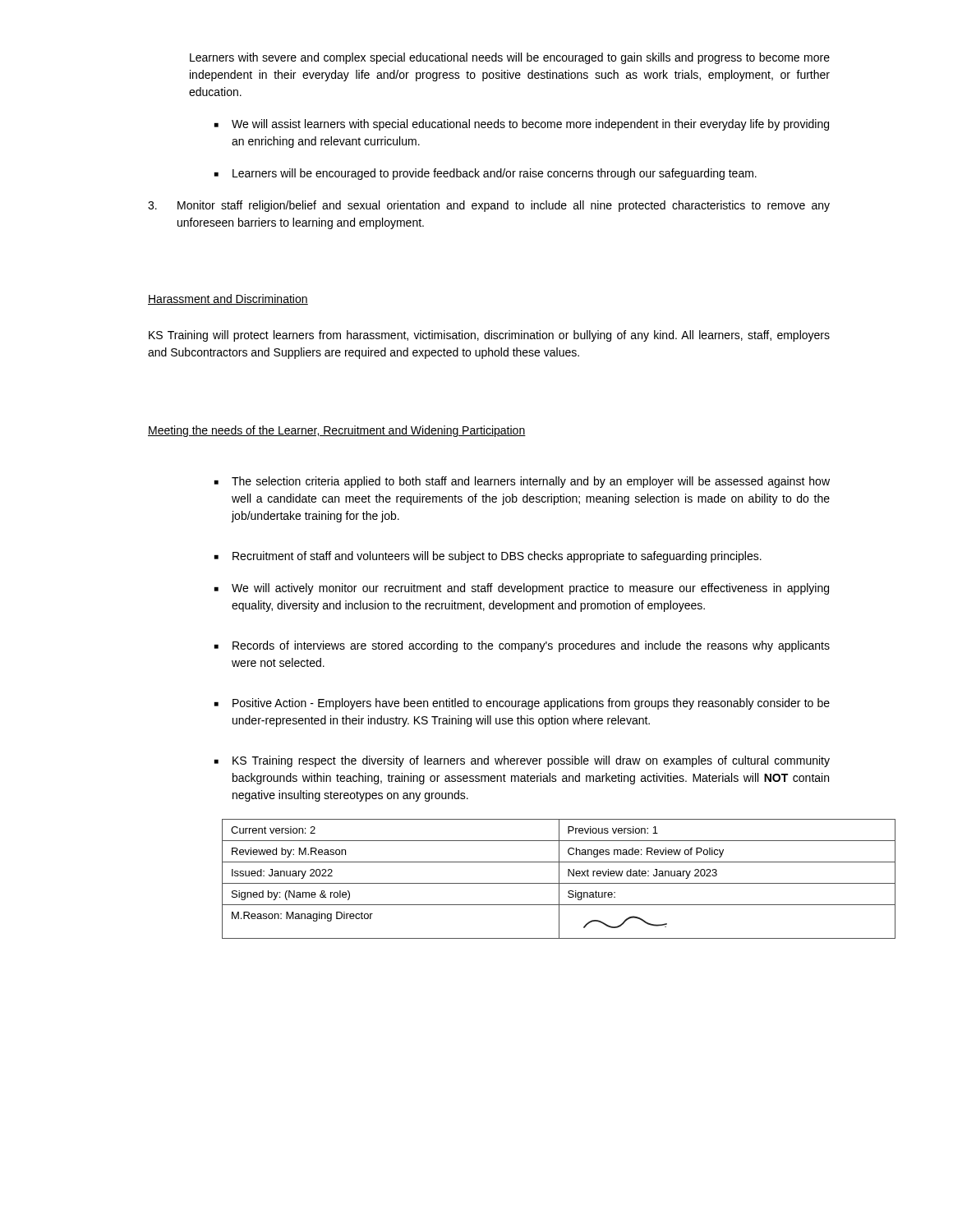Select the list item that says "■ The selection criteria applied to both staff"
The height and width of the screenshot is (1232, 953).
pos(522,499)
